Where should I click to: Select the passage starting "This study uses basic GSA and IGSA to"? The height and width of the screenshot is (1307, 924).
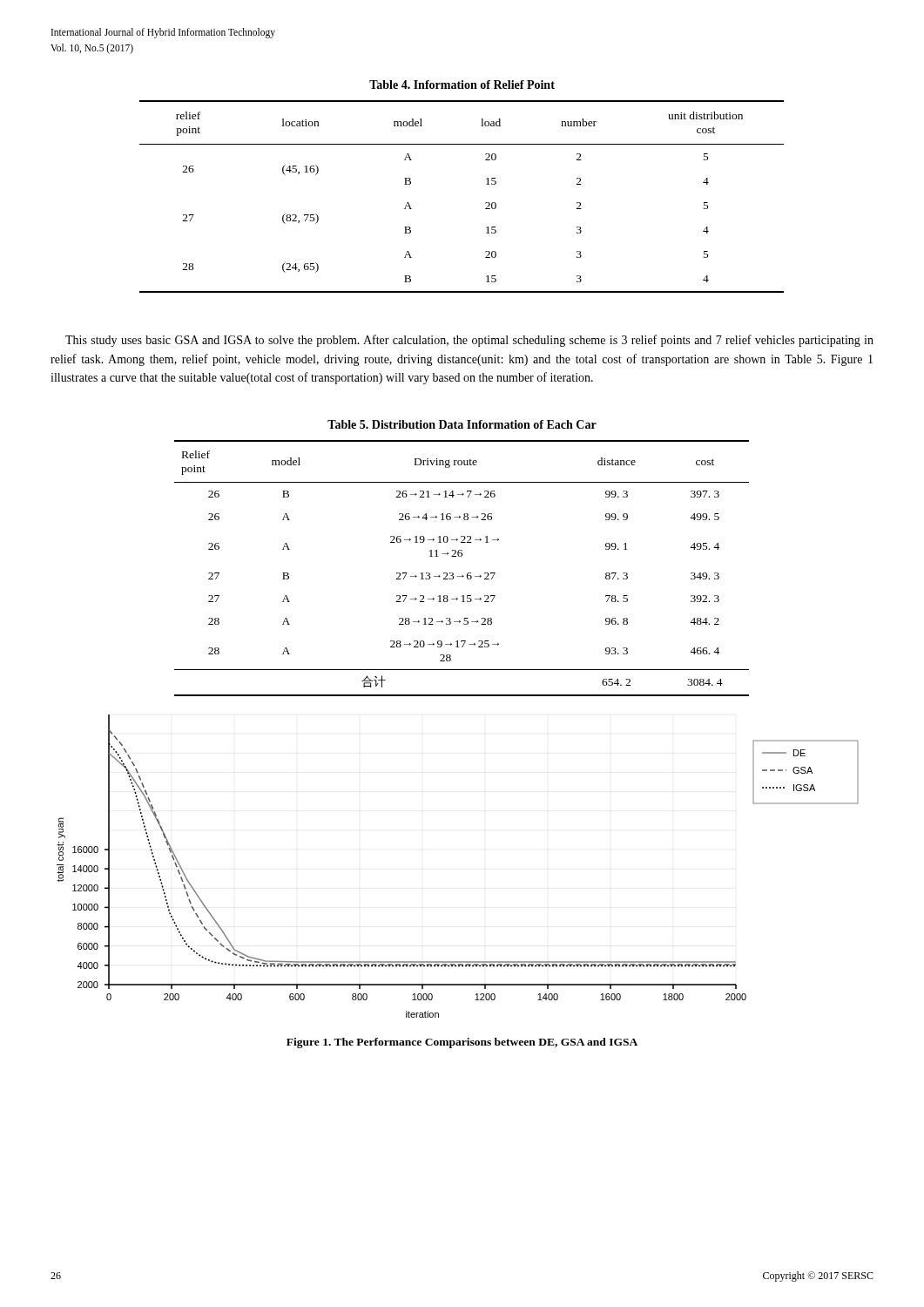pos(462,359)
